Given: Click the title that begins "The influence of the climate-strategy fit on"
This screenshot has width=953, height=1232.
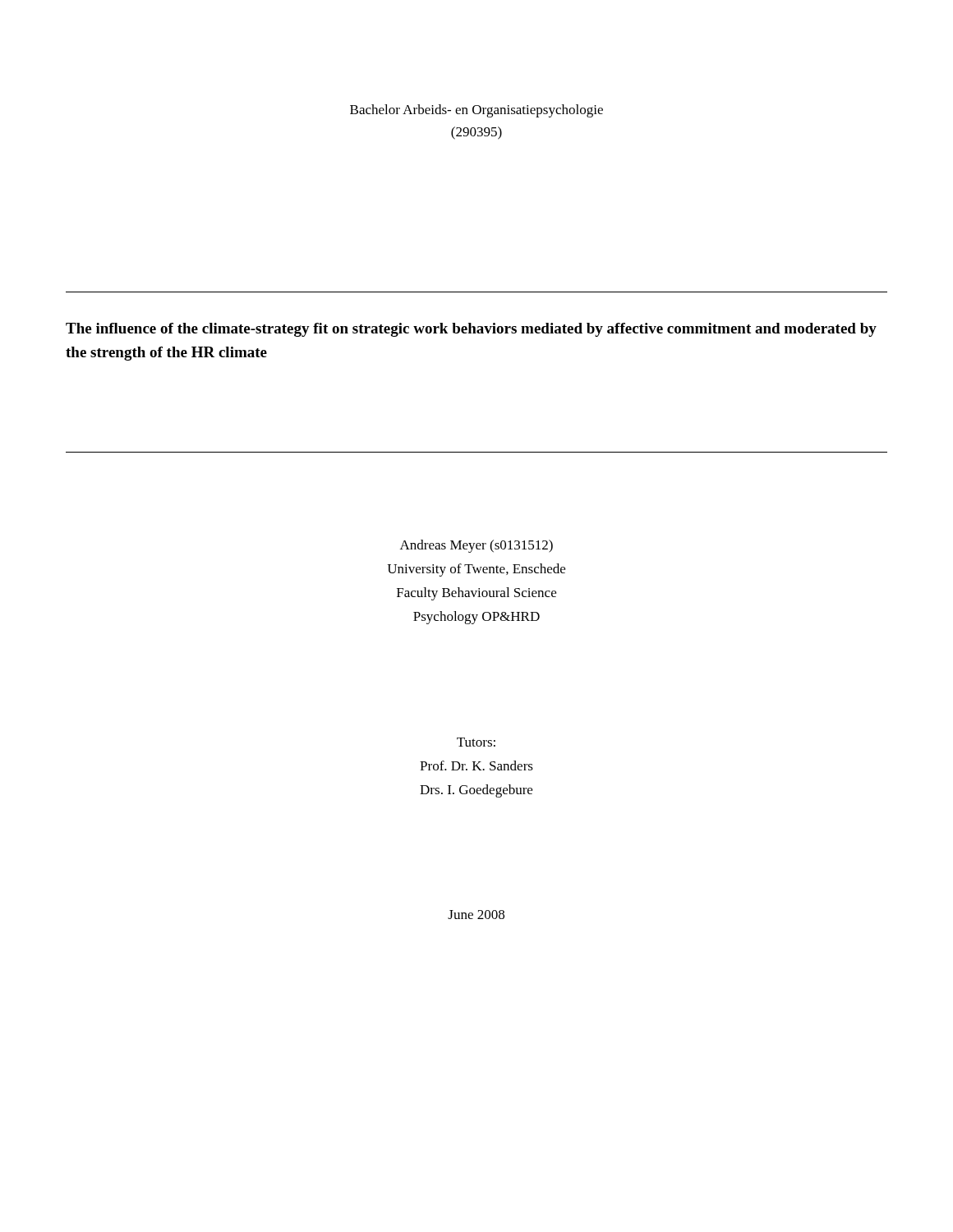Looking at the screenshot, I should click(471, 340).
